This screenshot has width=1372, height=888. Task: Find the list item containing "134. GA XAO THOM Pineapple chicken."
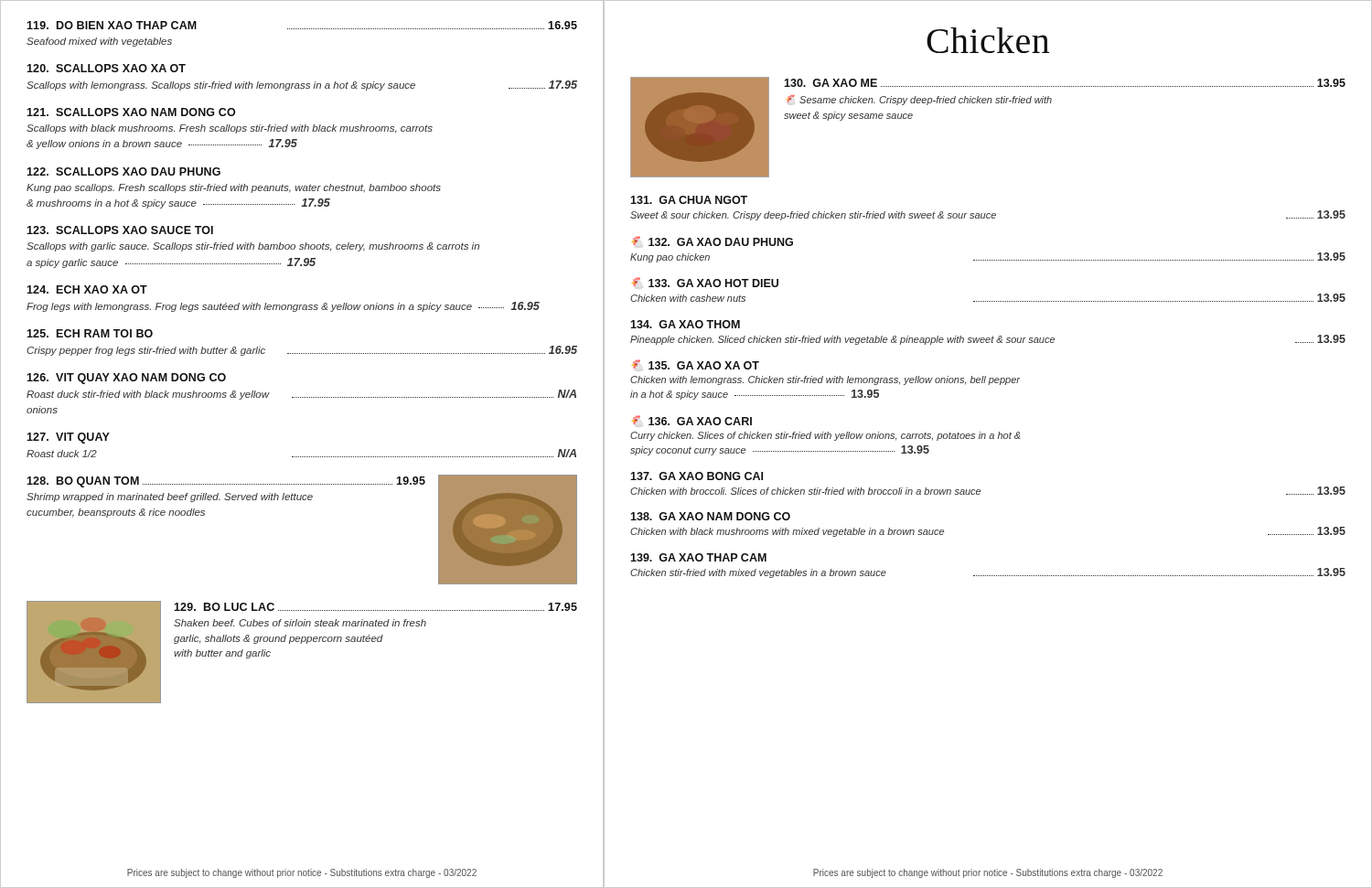(x=988, y=333)
